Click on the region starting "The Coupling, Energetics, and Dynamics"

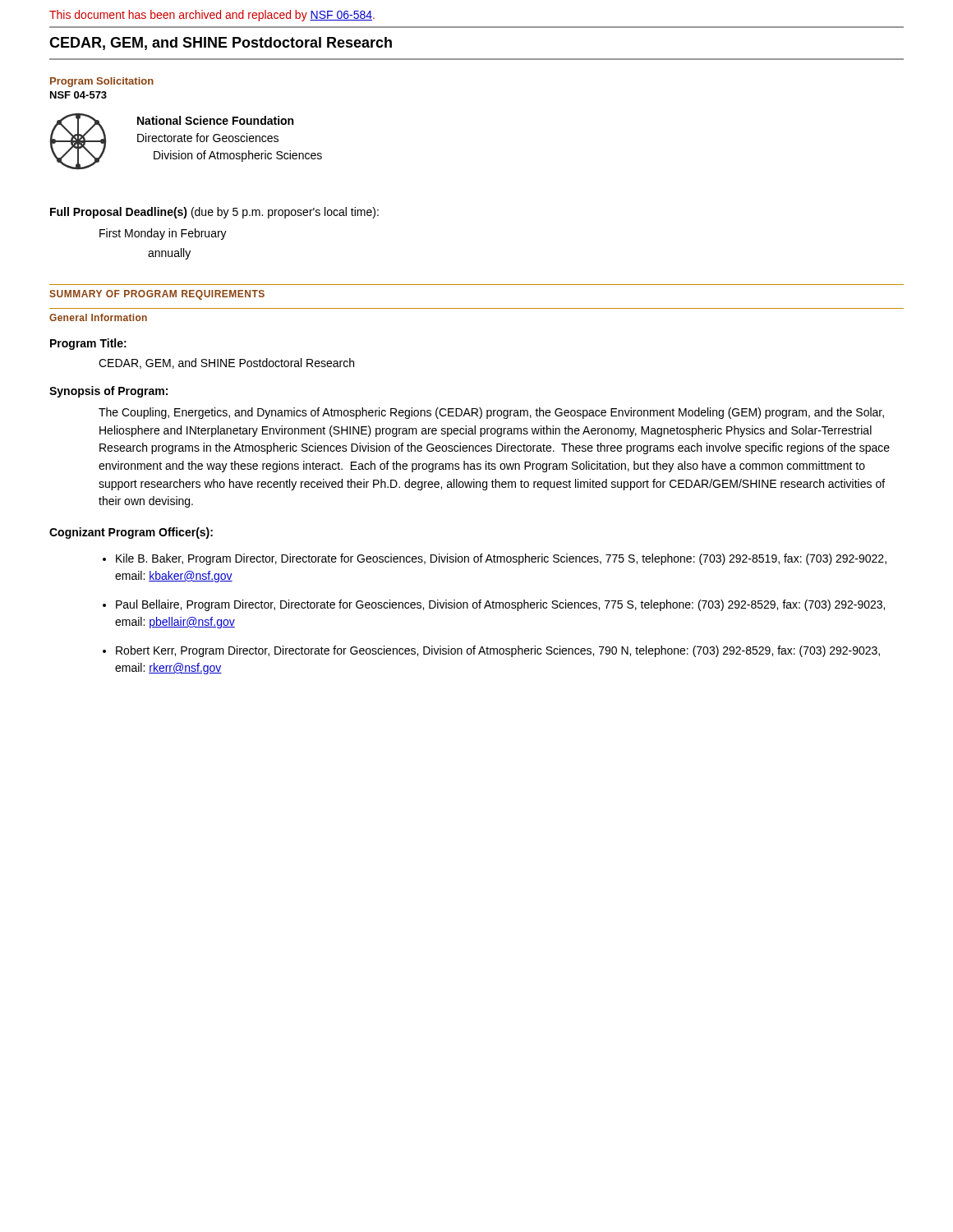coord(494,457)
